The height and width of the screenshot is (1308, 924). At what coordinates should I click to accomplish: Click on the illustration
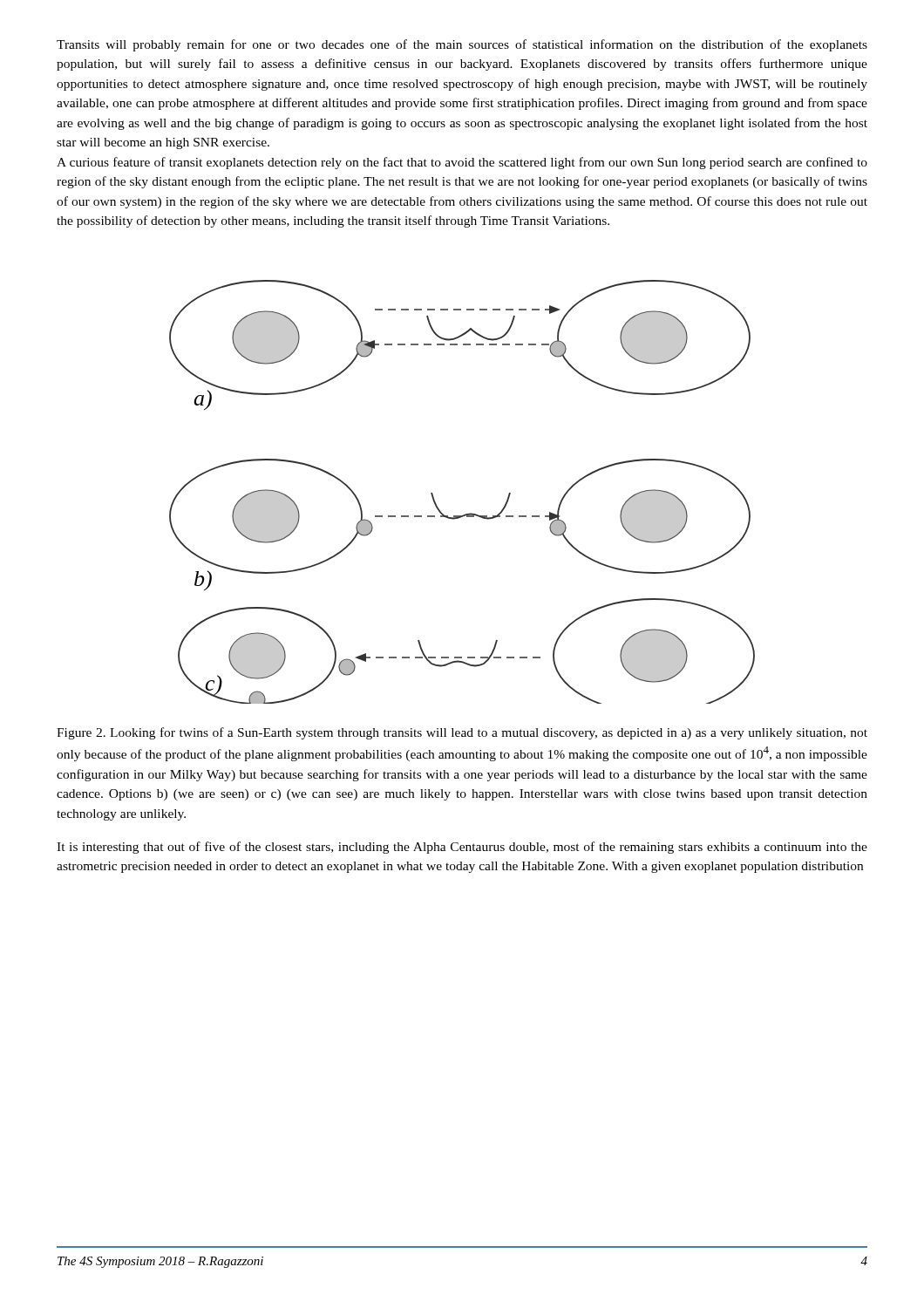pyautogui.click(x=462, y=480)
